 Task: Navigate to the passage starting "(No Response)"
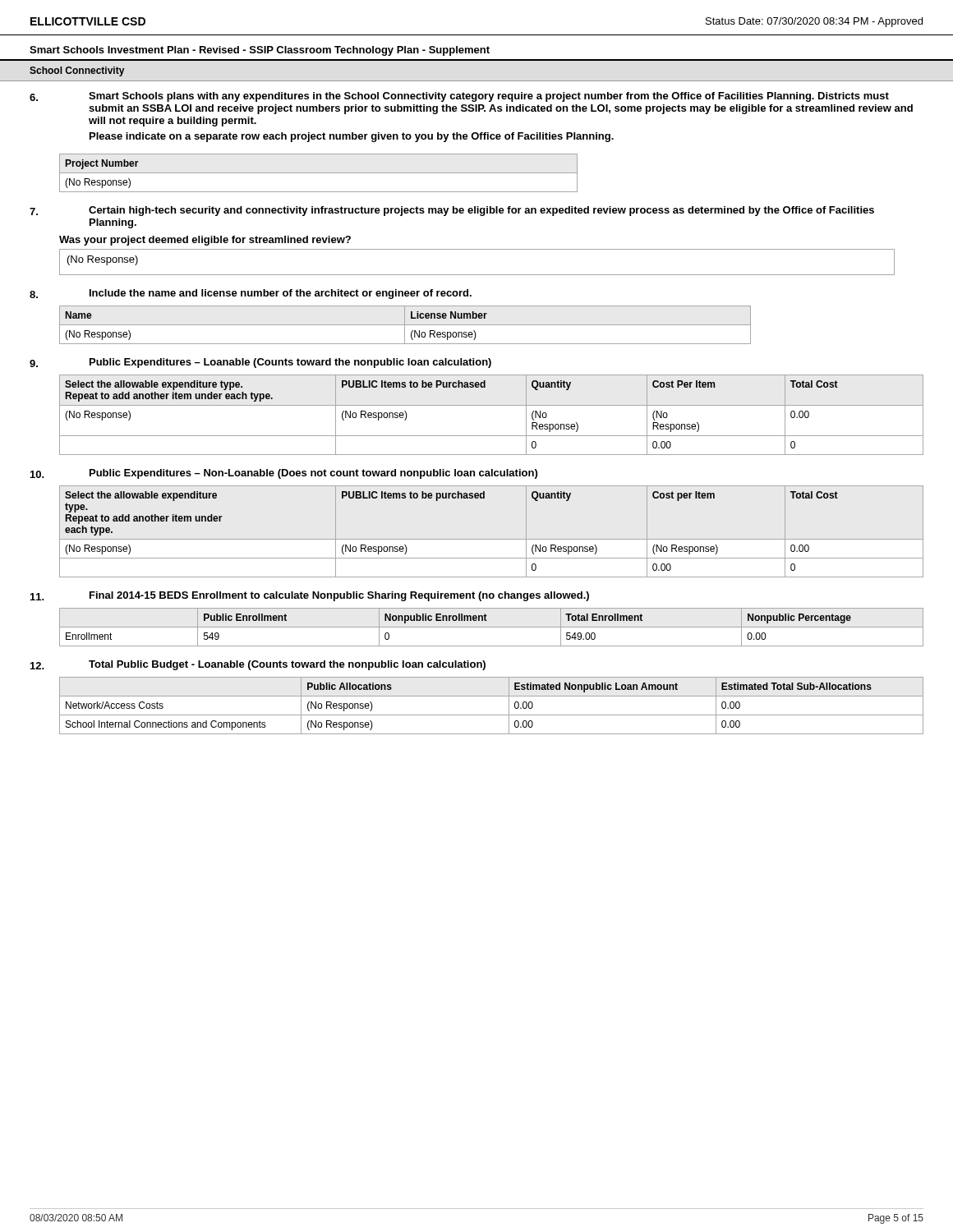[102, 259]
